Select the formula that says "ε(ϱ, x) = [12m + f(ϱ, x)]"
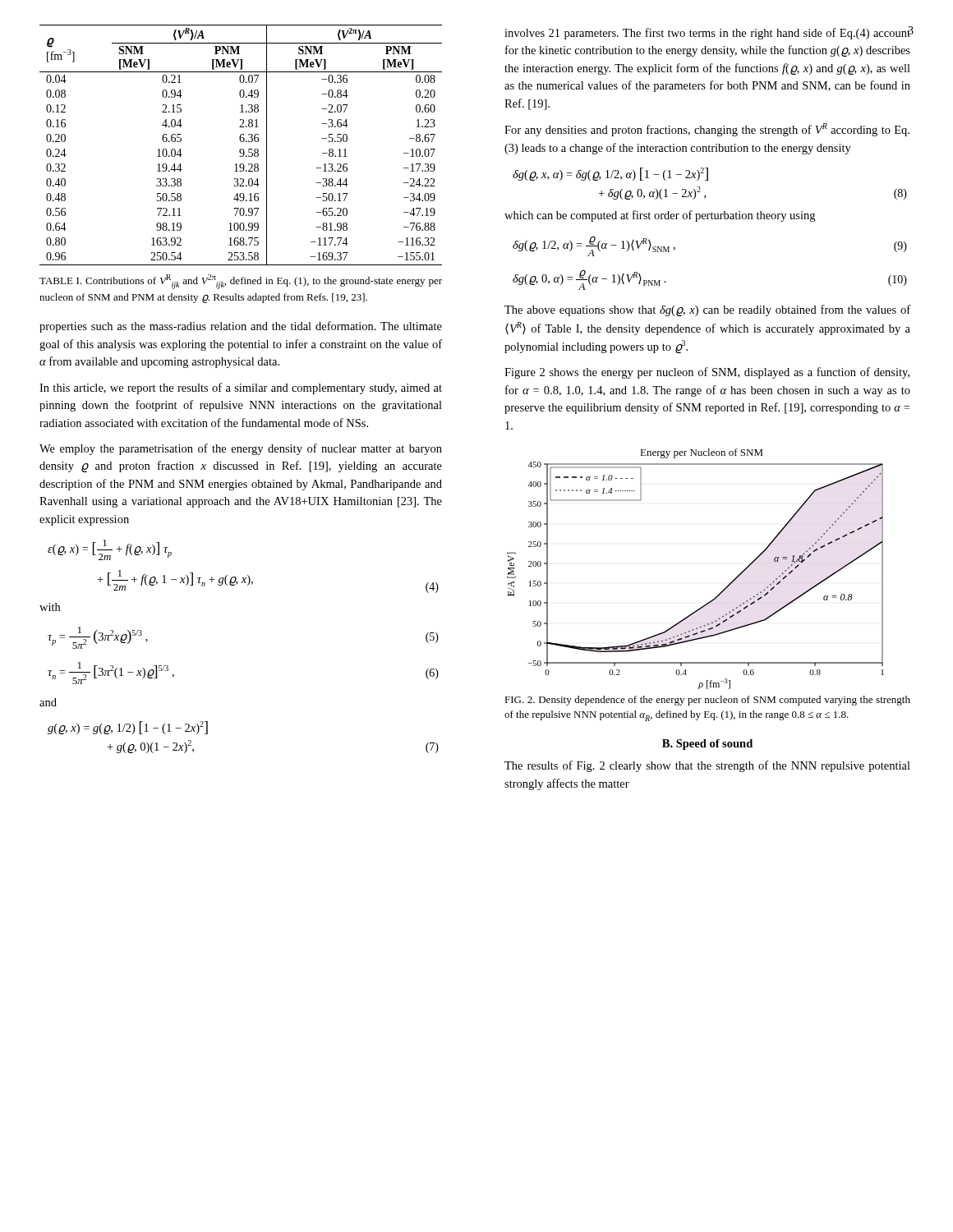 coord(245,565)
